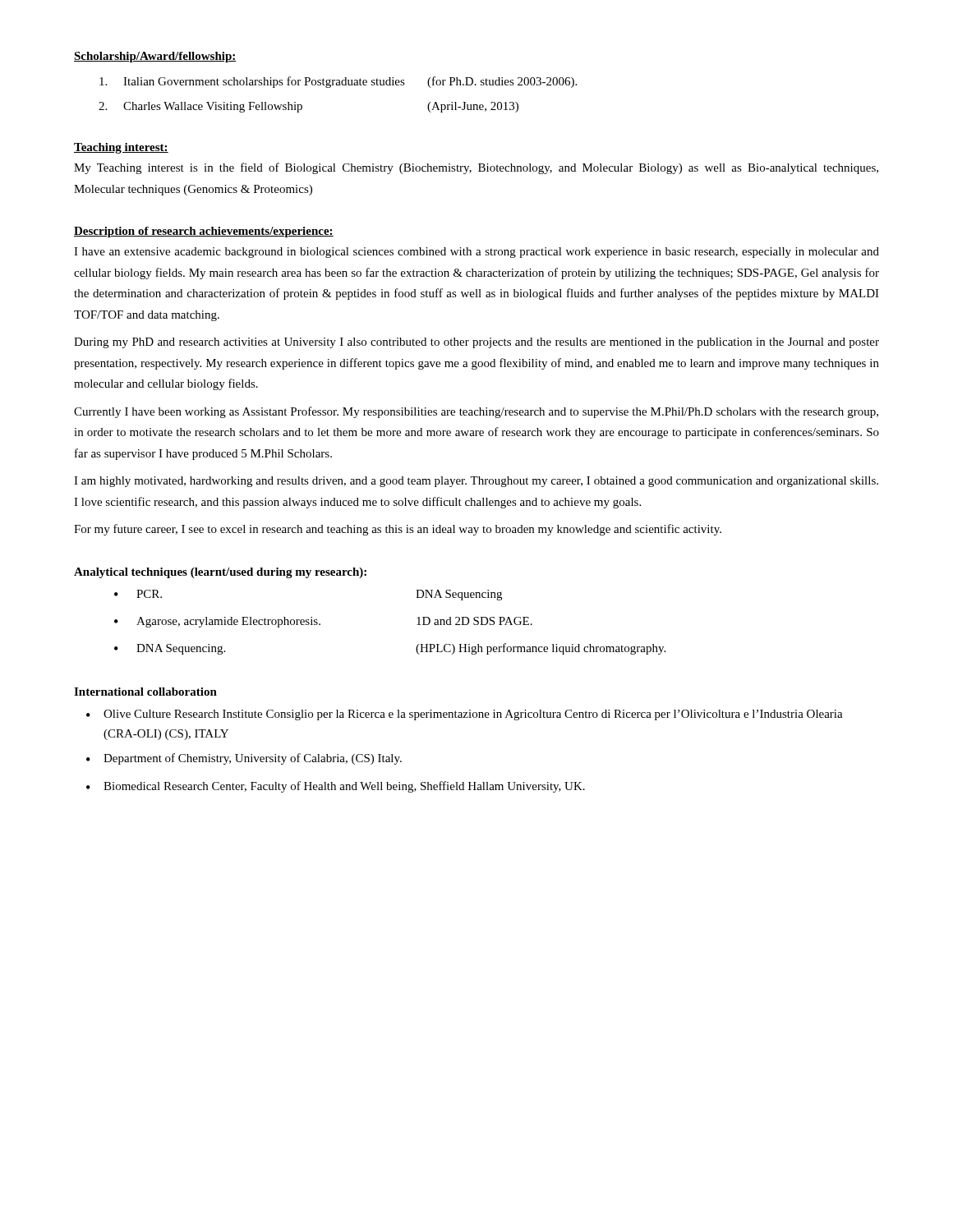This screenshot has height=1232, width=953.
Task: Where is the passage that starts "During my PhD and research activities at University"?
Action: coord(476,363)
